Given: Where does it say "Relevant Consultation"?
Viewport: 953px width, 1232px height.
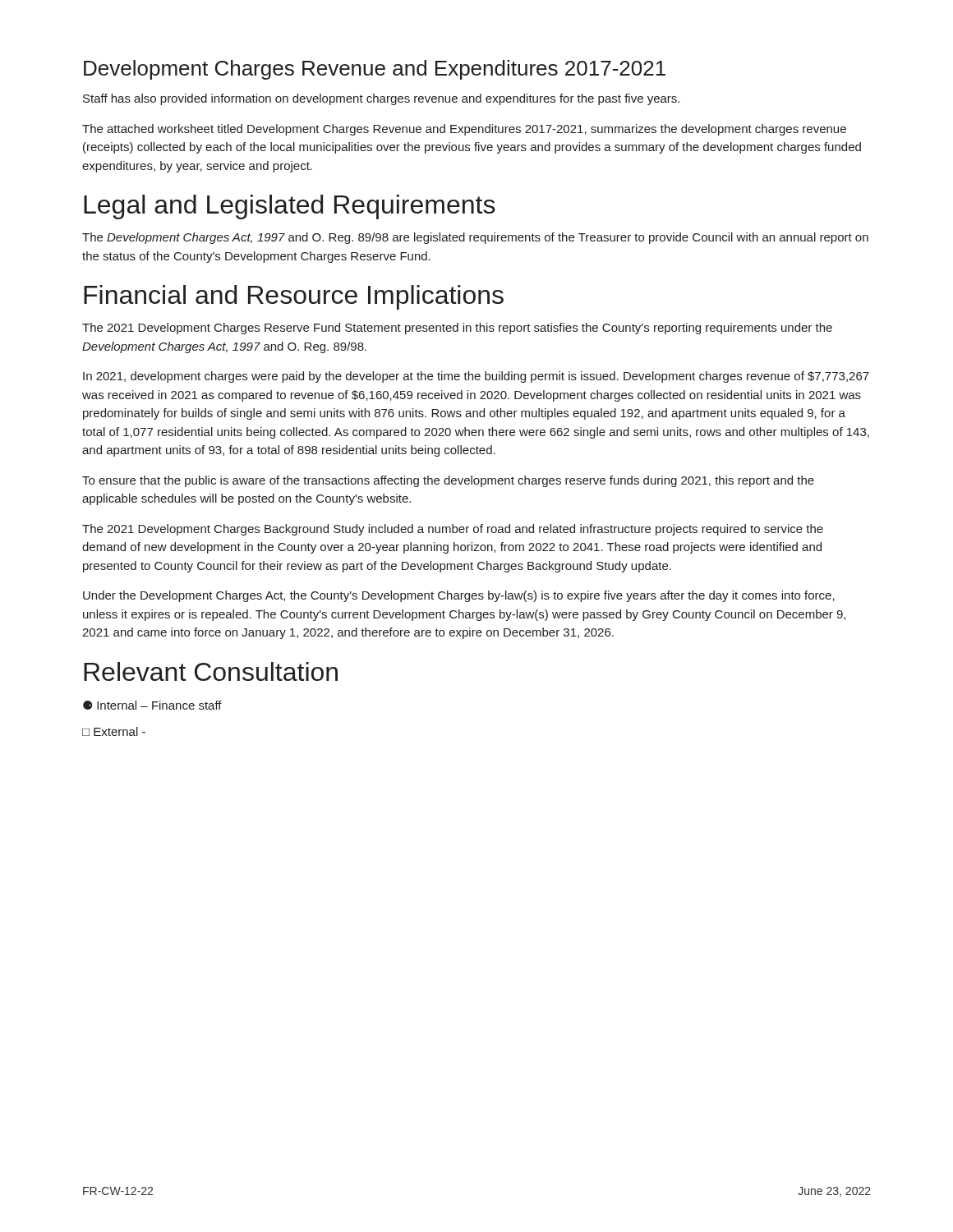Looking at the screenshot, I should pyautogui.click(x=211, y=671).
